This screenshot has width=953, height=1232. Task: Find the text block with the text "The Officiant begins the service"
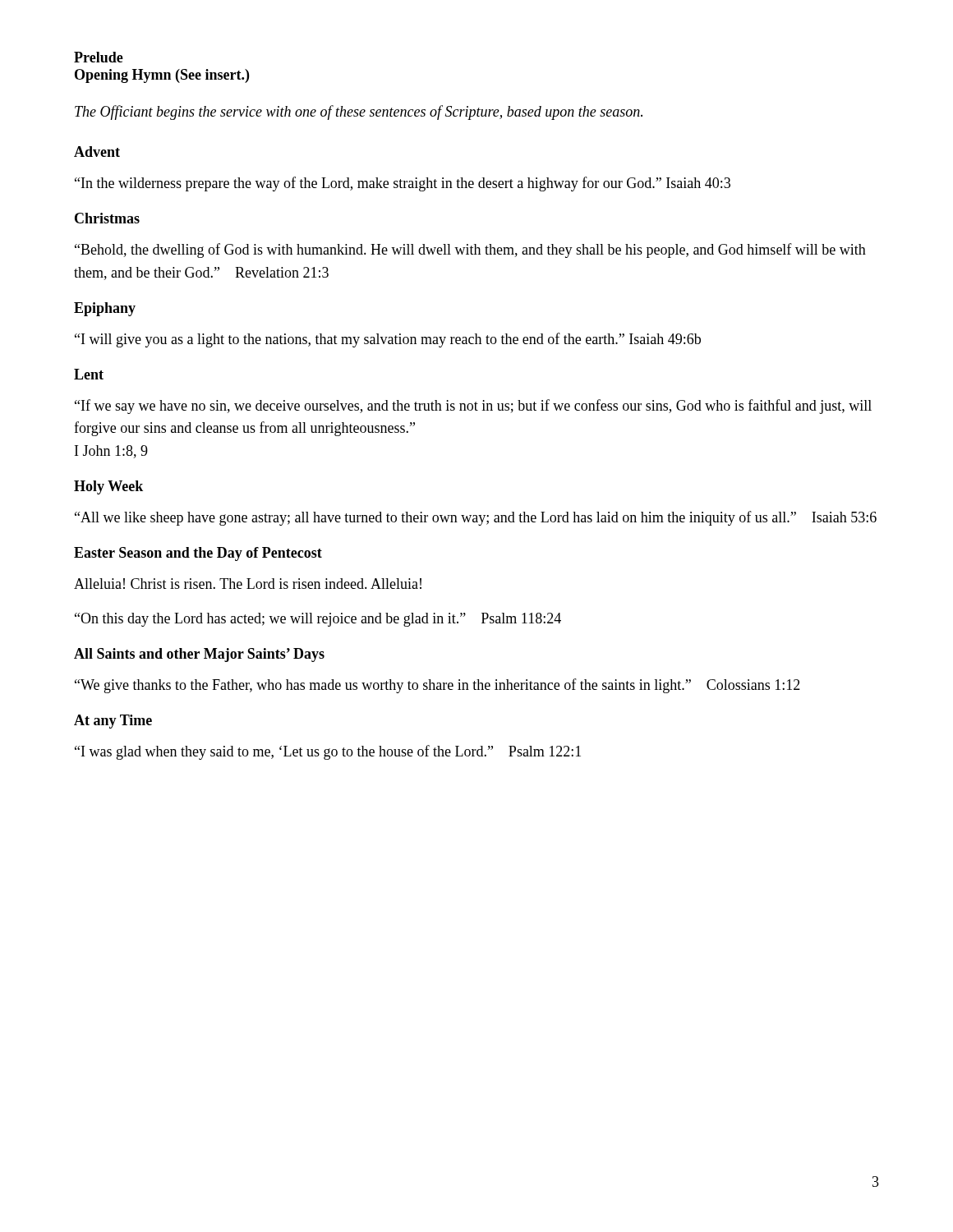click(359, 112)
